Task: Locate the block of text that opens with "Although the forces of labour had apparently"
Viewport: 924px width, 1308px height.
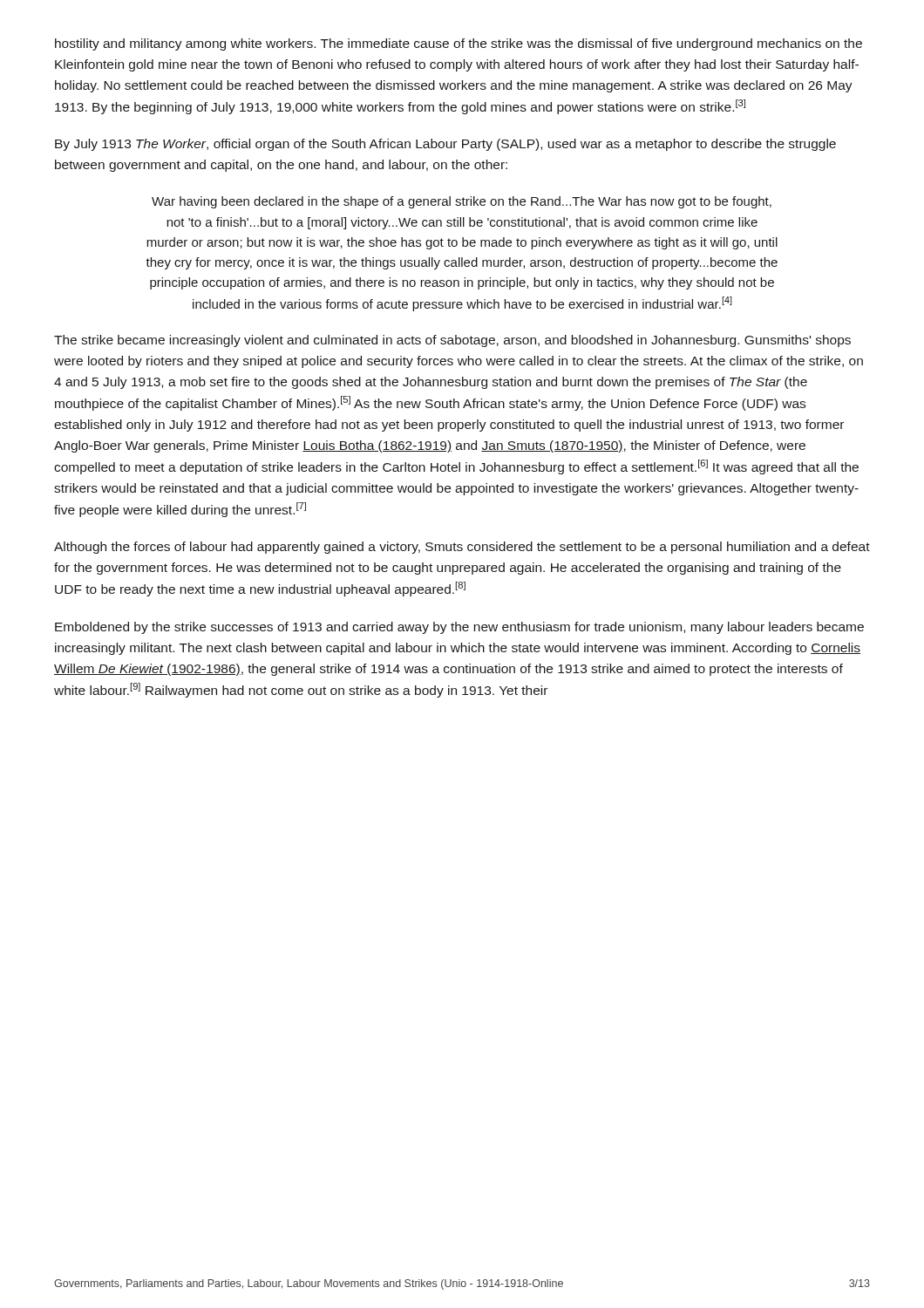Action: (x=462, y=568)
